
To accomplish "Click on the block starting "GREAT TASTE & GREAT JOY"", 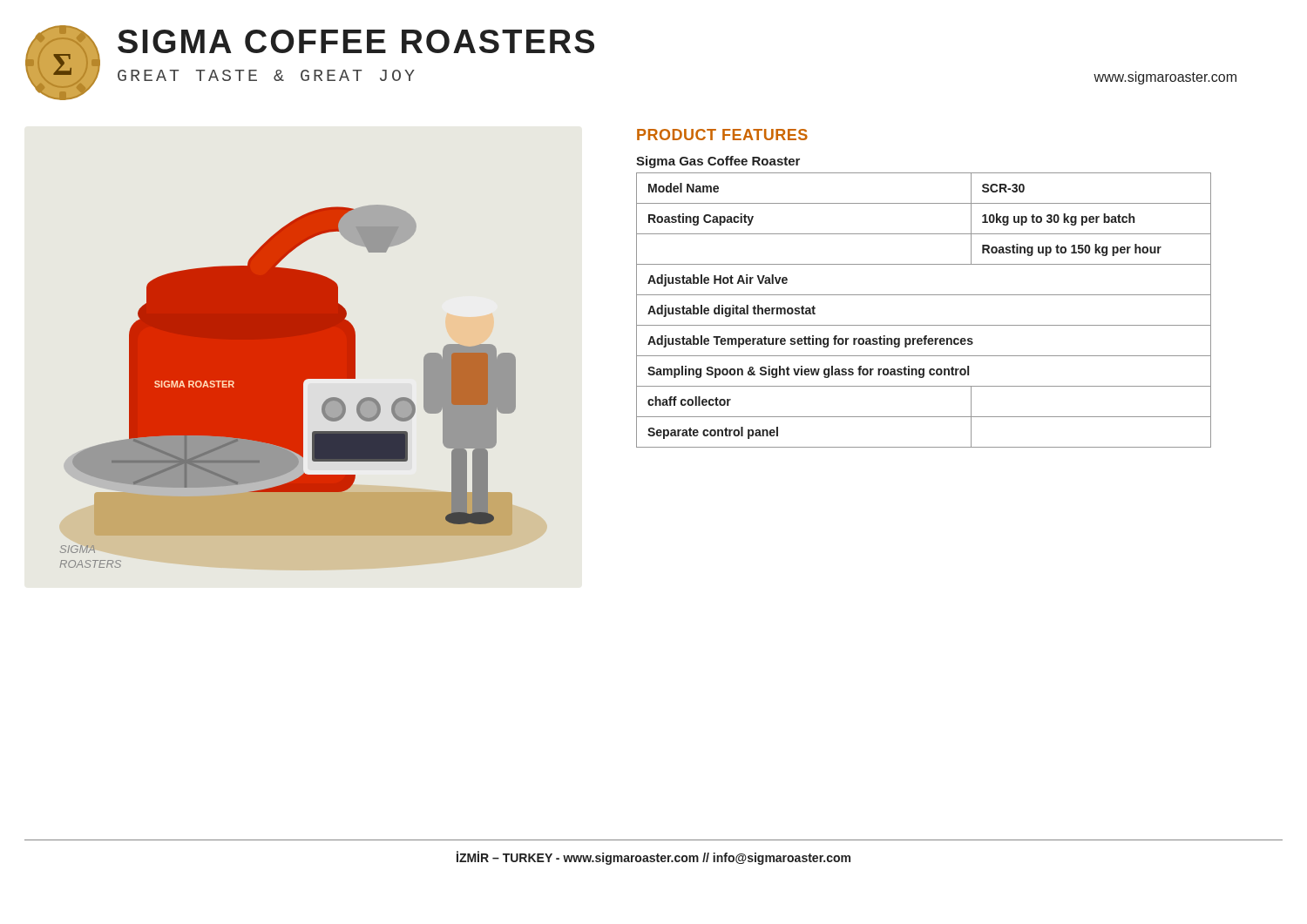I will pyautogui.click(x=267, y=76).
